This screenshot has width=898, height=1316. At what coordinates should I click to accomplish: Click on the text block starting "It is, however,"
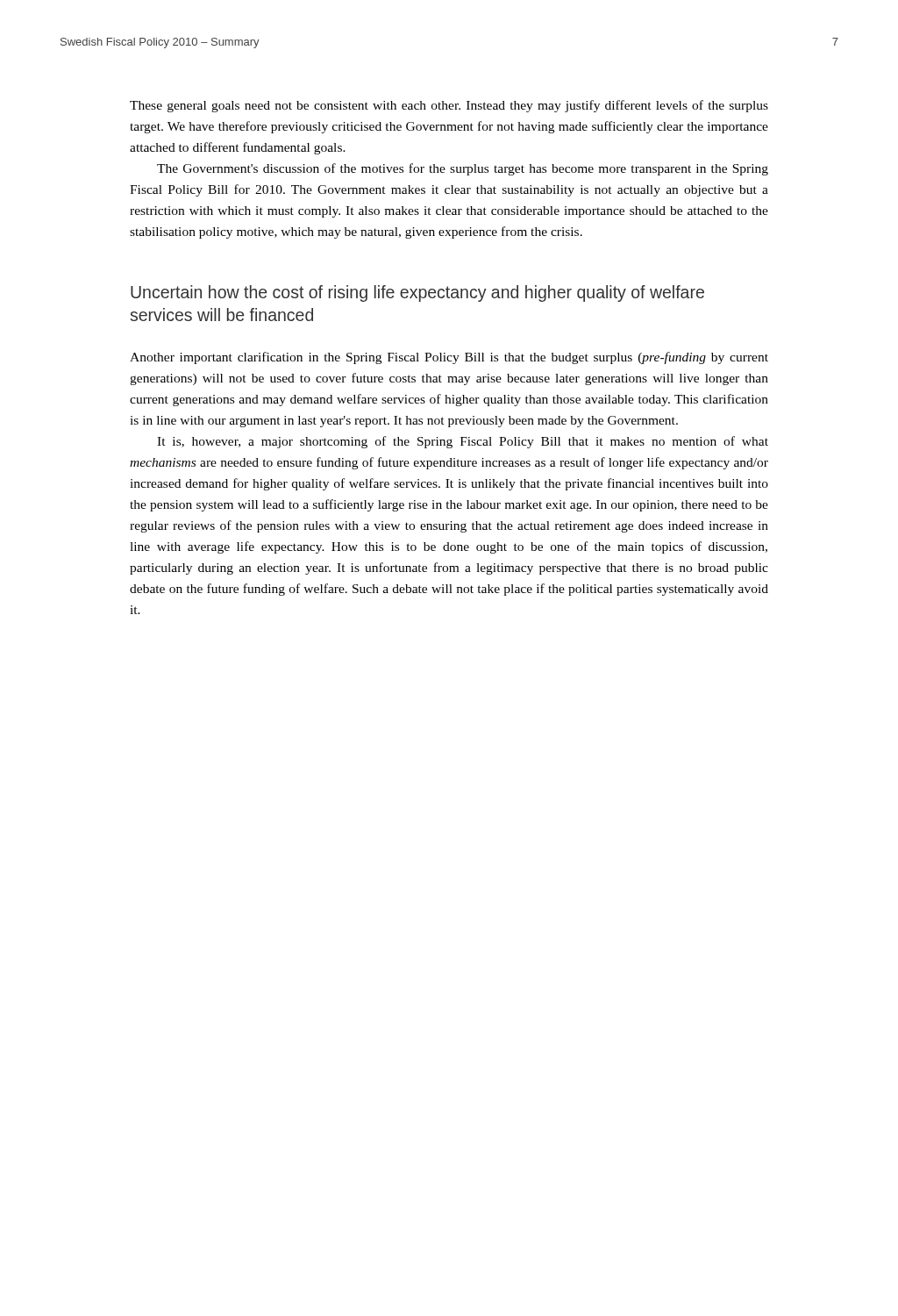[449, 525]
